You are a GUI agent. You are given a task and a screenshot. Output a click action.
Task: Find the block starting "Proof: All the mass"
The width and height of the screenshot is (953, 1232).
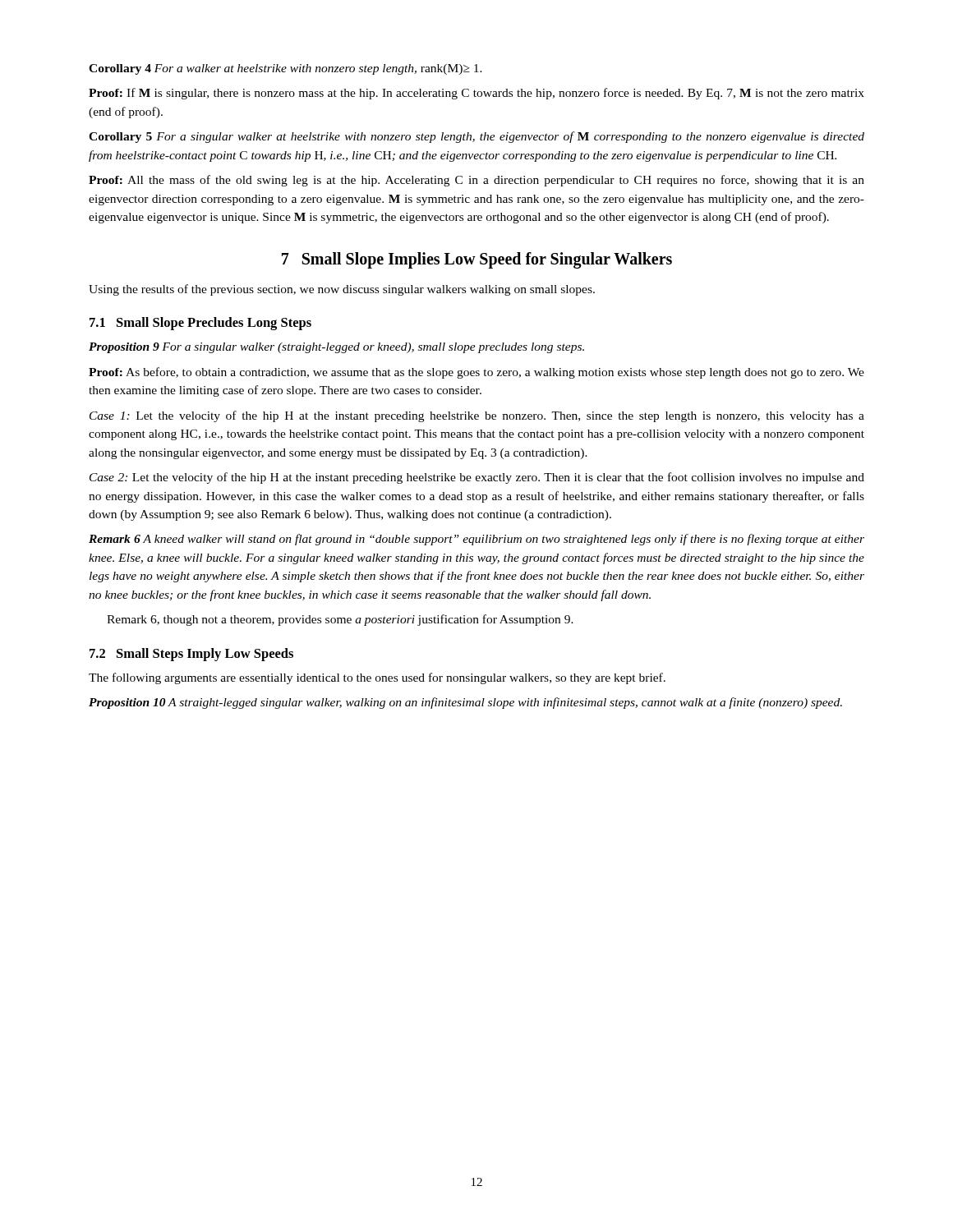coord(476,199)
